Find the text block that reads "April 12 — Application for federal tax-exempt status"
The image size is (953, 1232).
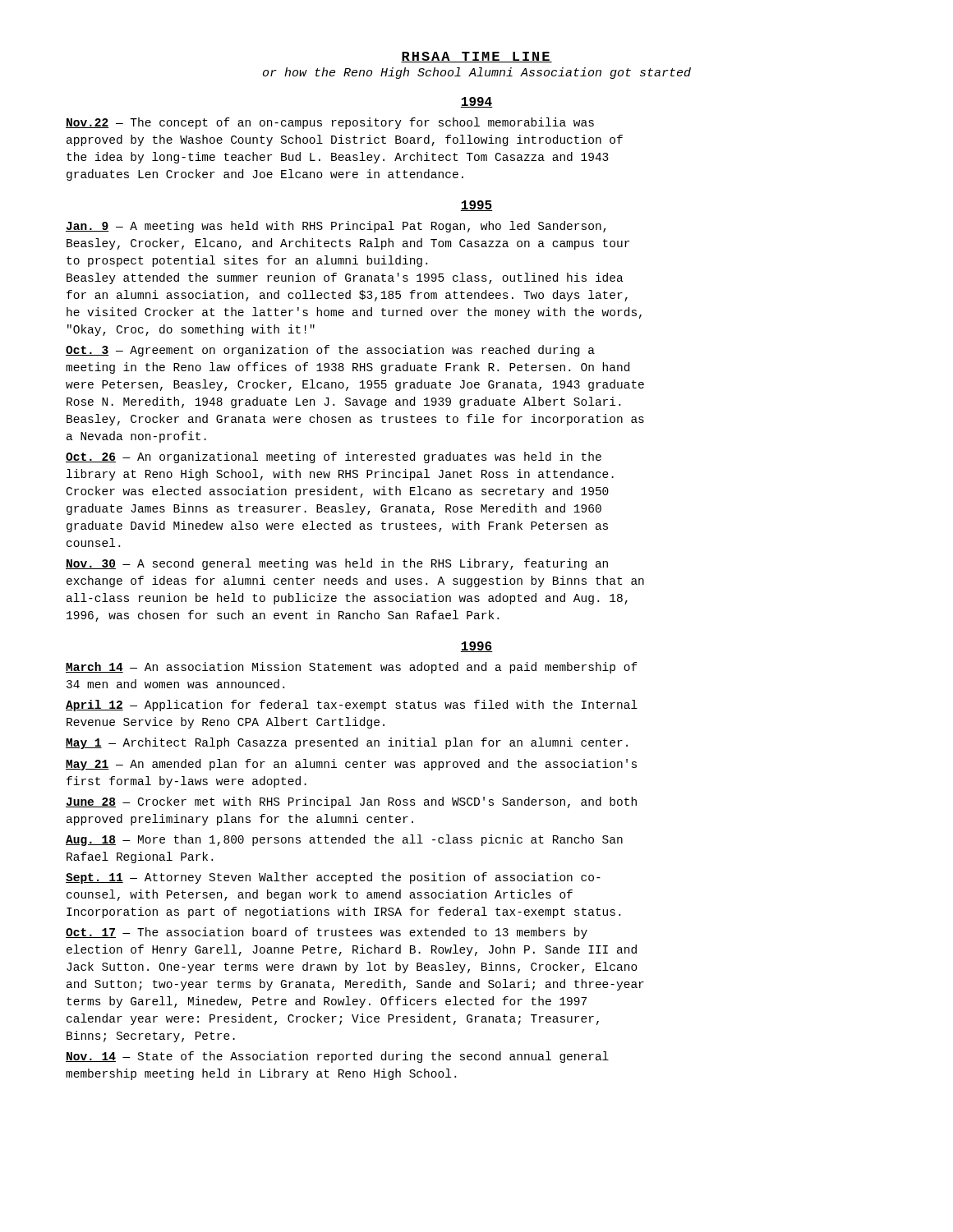(352, 714)
